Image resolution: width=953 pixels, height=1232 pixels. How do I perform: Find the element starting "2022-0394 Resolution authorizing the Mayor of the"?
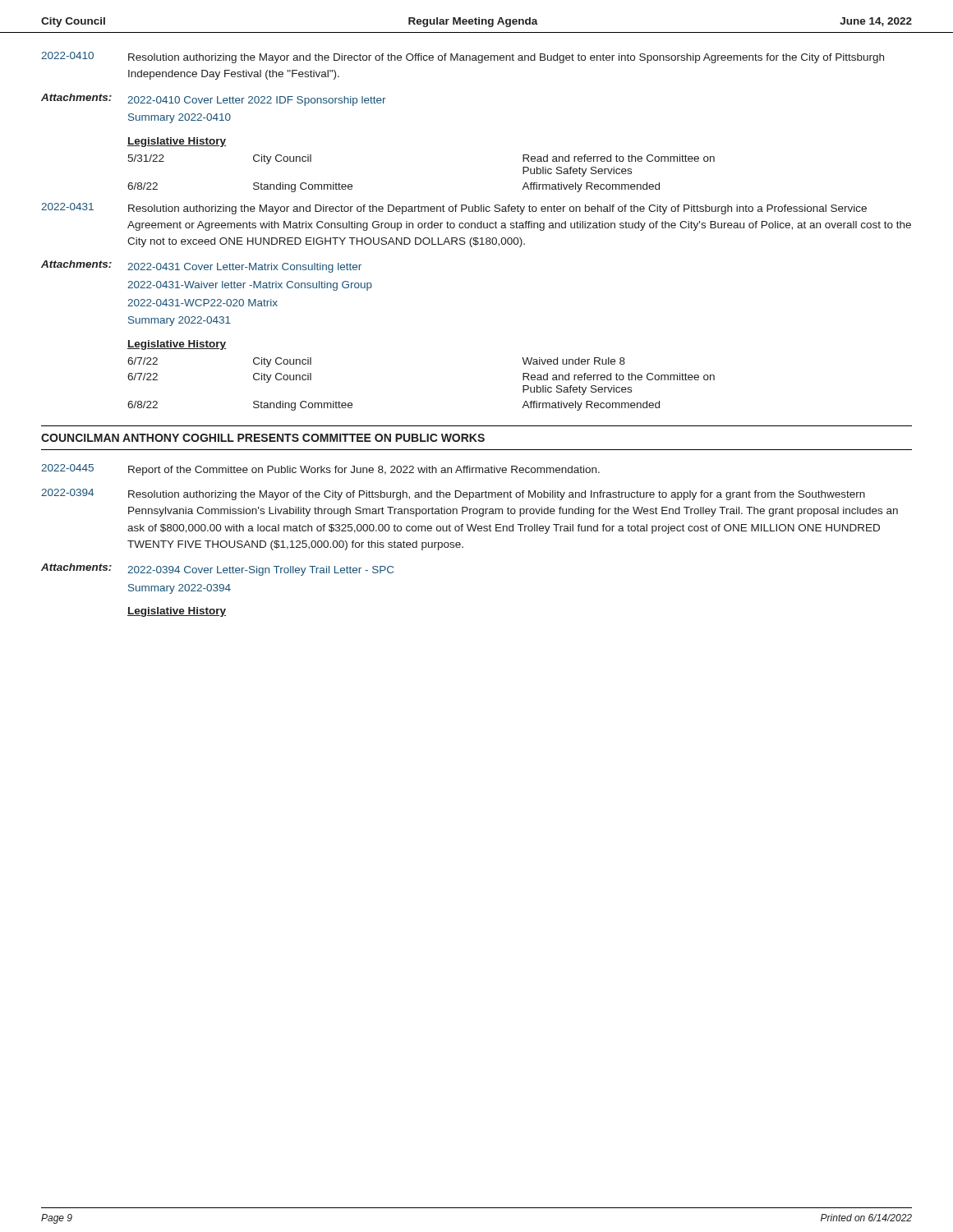click(x=476, y=520)
